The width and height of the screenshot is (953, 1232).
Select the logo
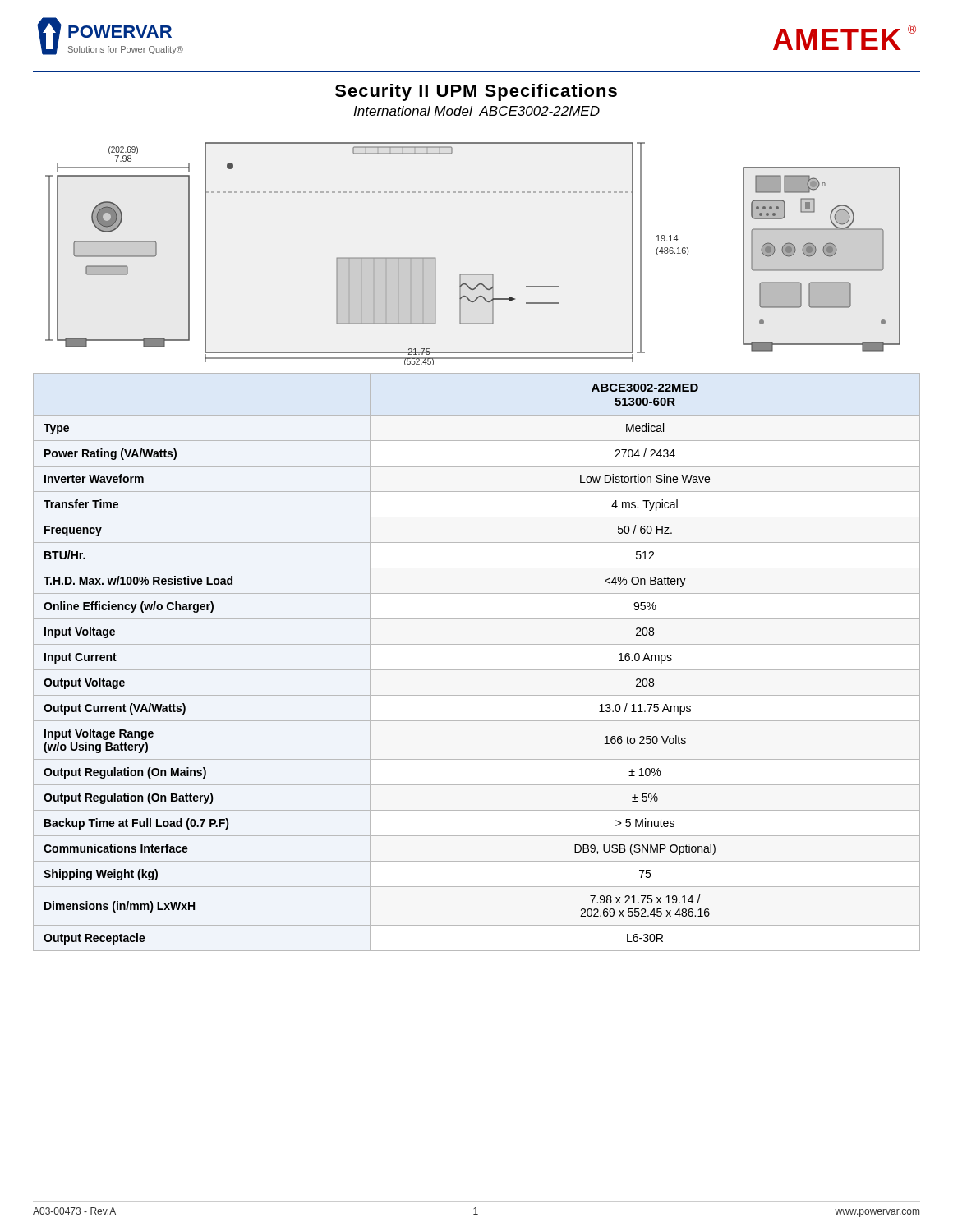coord(476,36)
